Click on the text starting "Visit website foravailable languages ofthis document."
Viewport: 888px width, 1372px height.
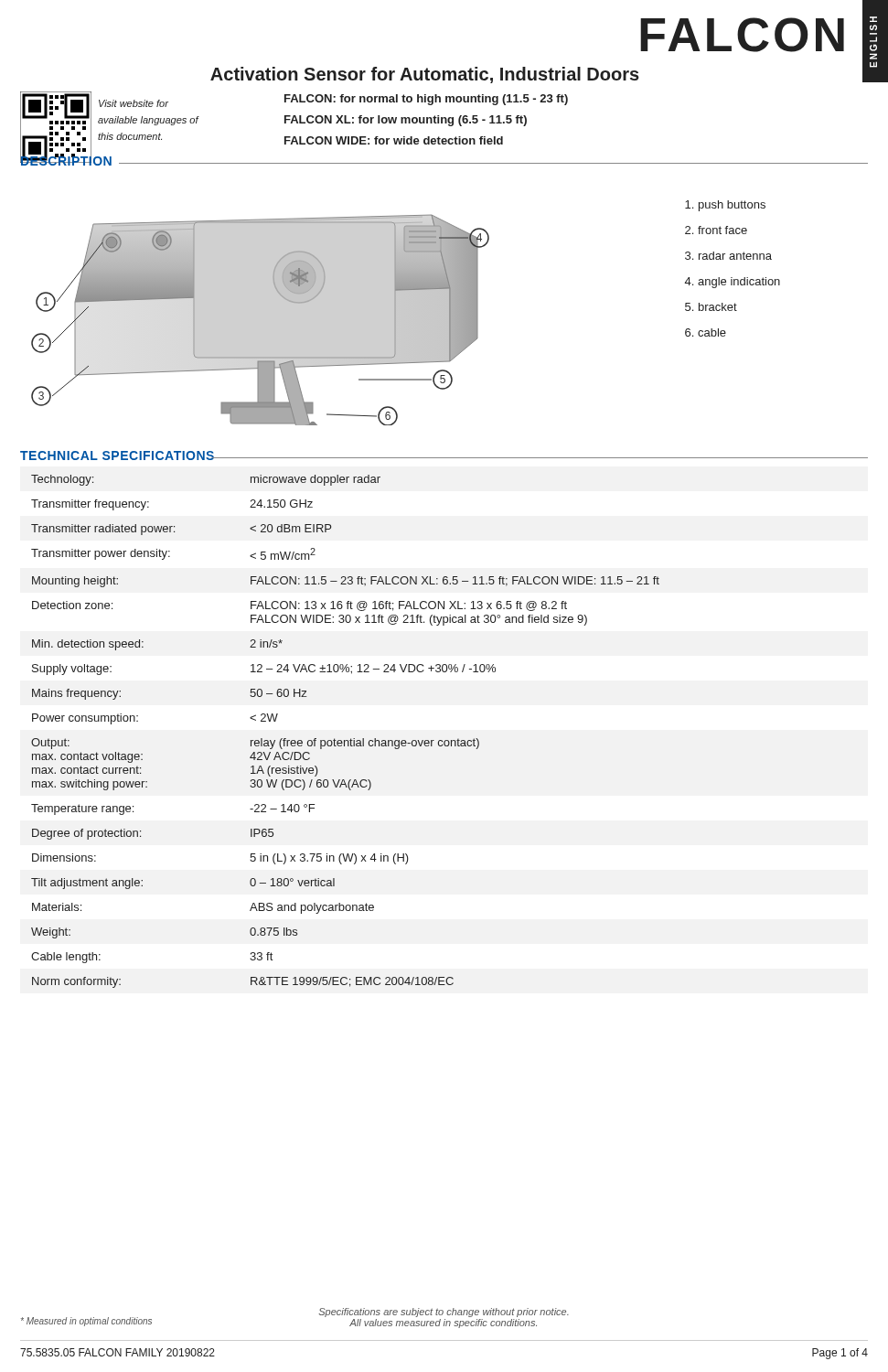tap(148, 120)
